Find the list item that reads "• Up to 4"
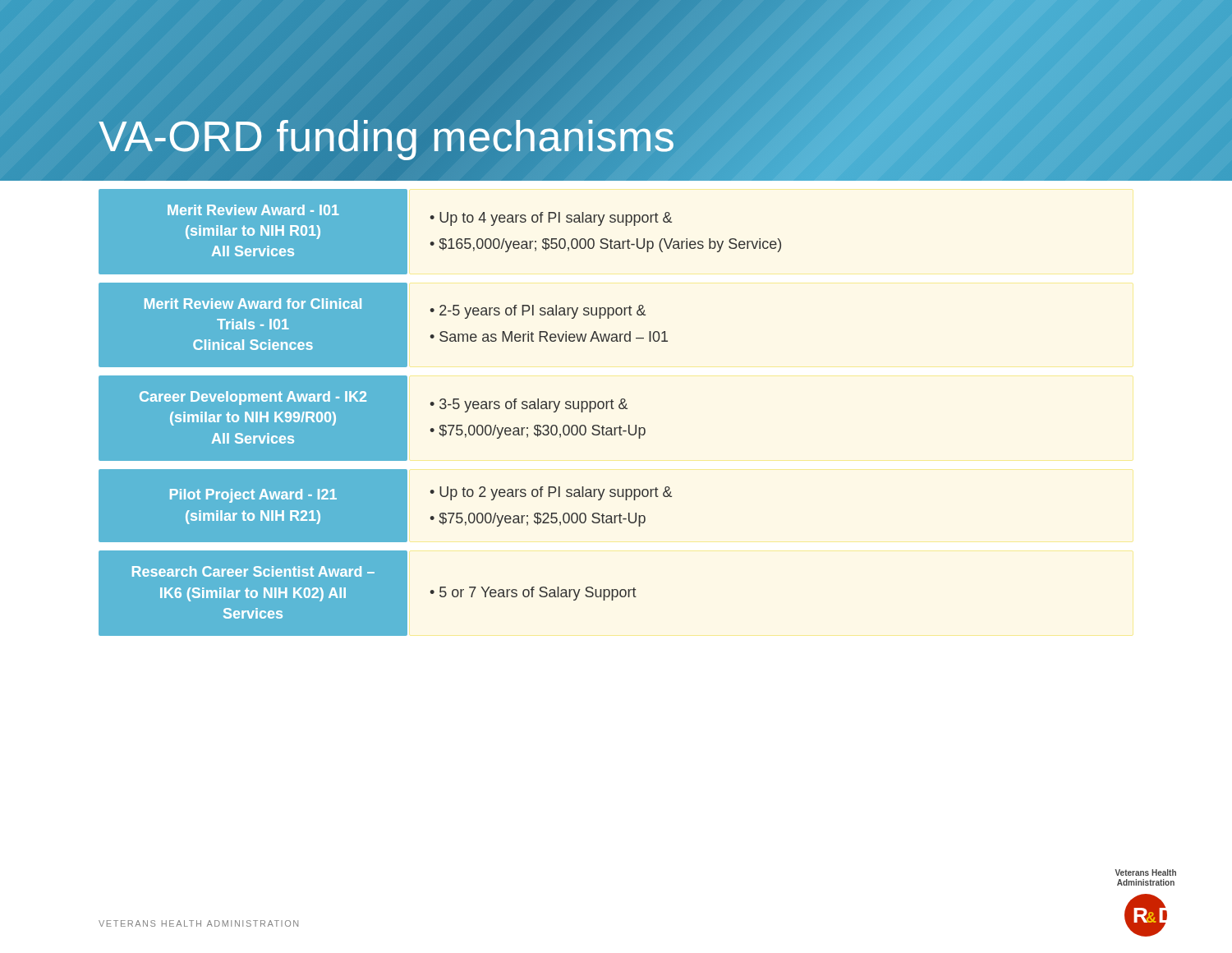Viewport: 1232px width, 953px height. point(771,231)
